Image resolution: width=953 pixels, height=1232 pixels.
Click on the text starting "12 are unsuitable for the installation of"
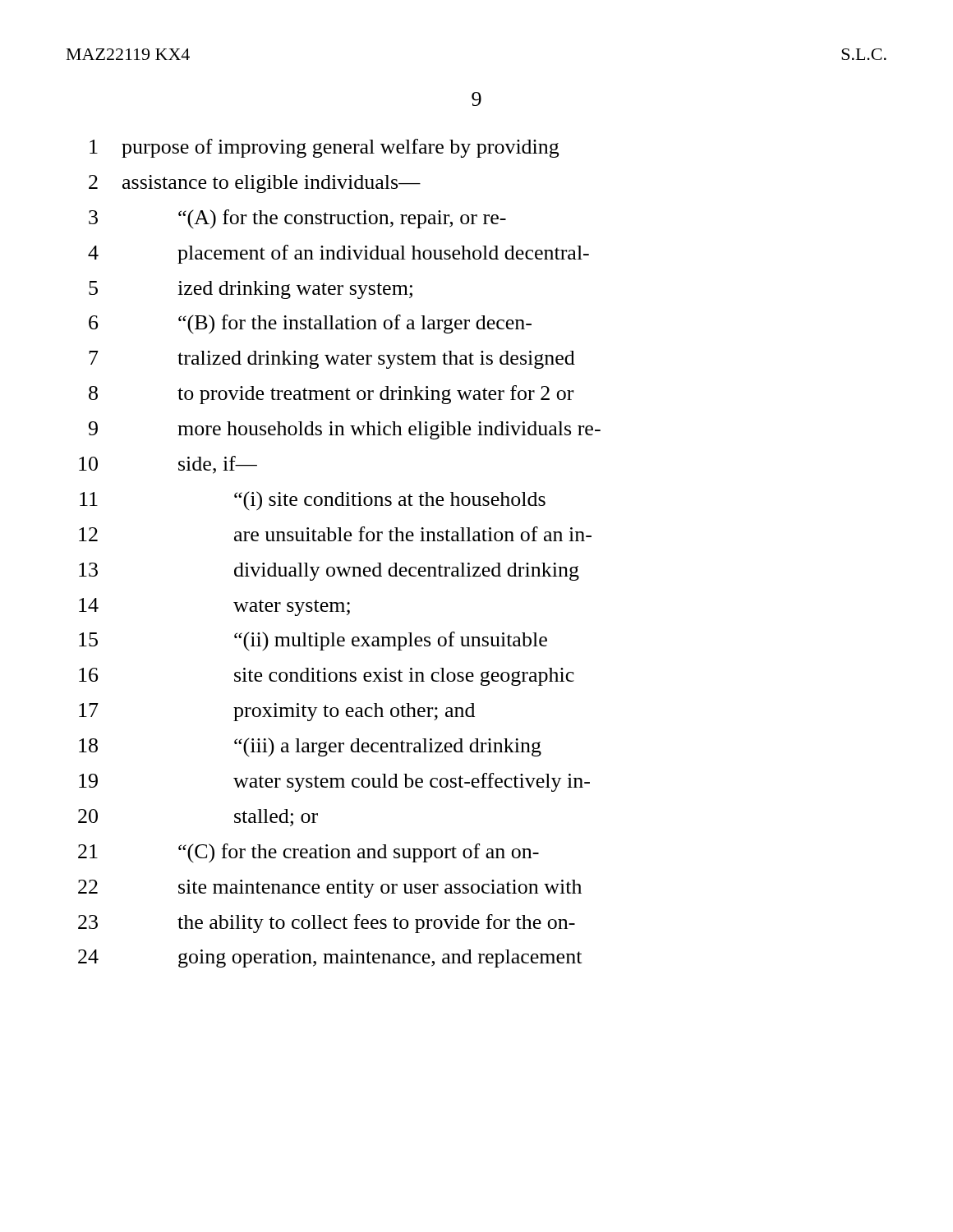point(476,535)
